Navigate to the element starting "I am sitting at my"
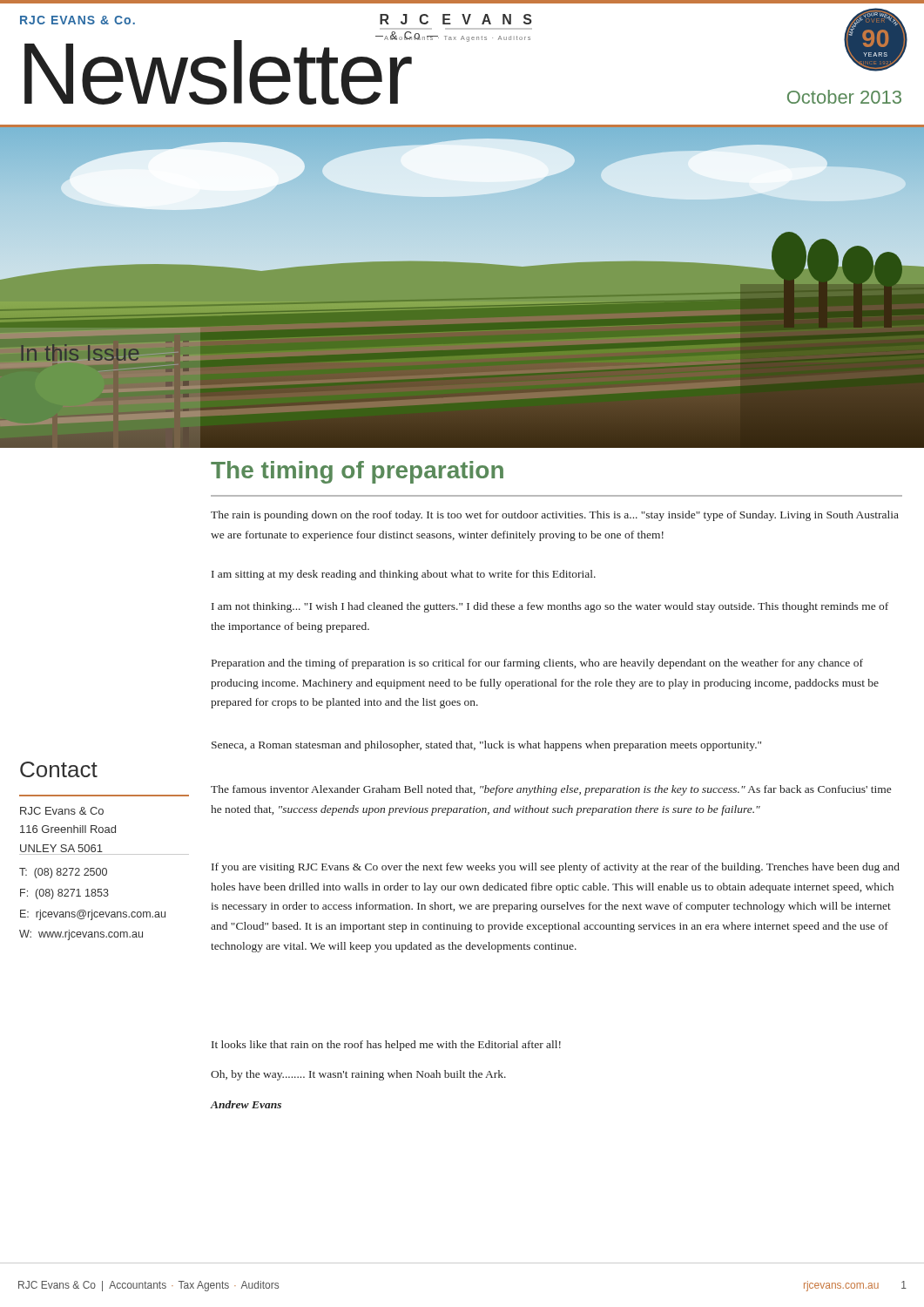Image resolution: width=924 pixels, height=1307 pixels. click(556, 574)
